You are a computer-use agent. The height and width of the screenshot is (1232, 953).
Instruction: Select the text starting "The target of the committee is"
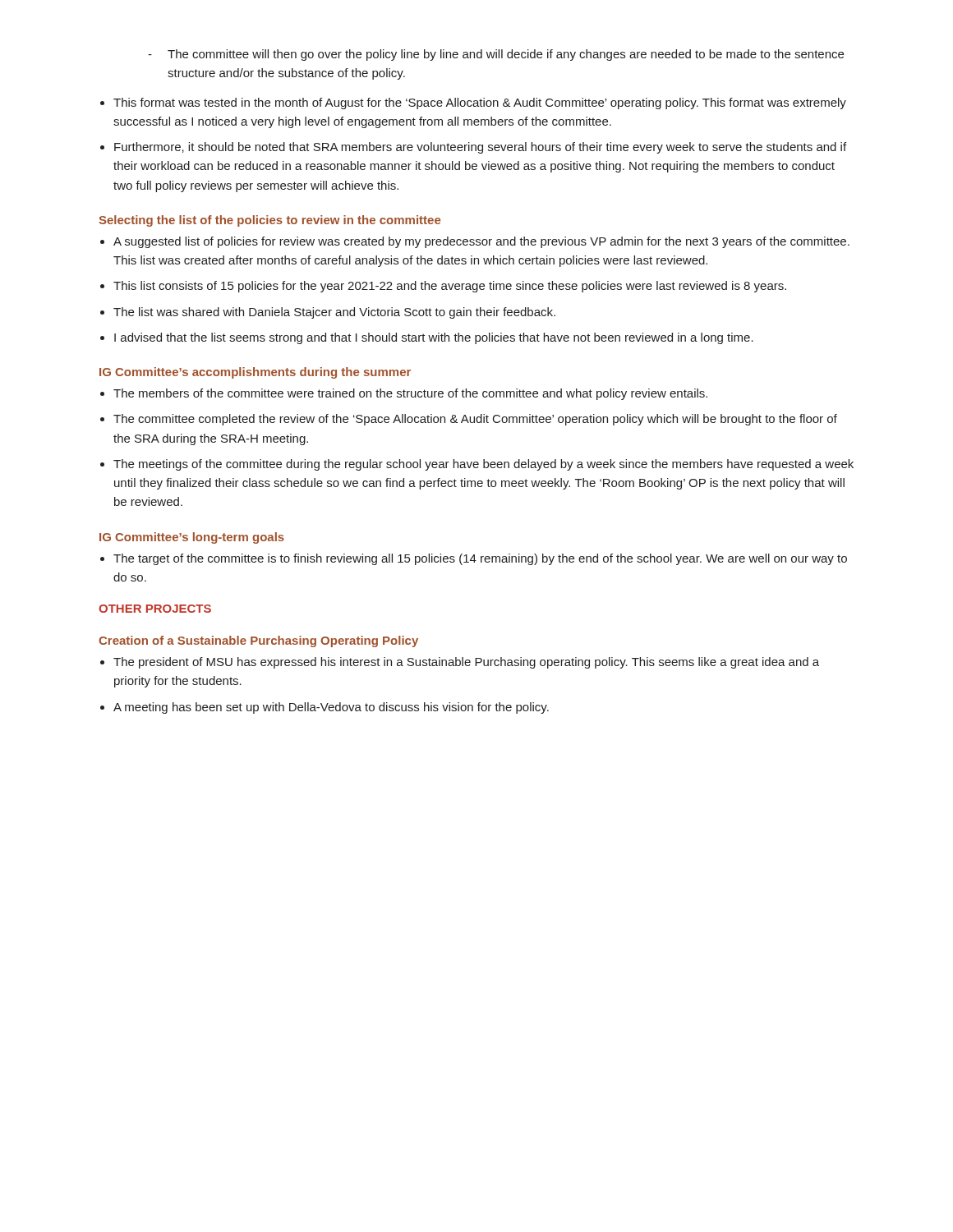(480, 567)
